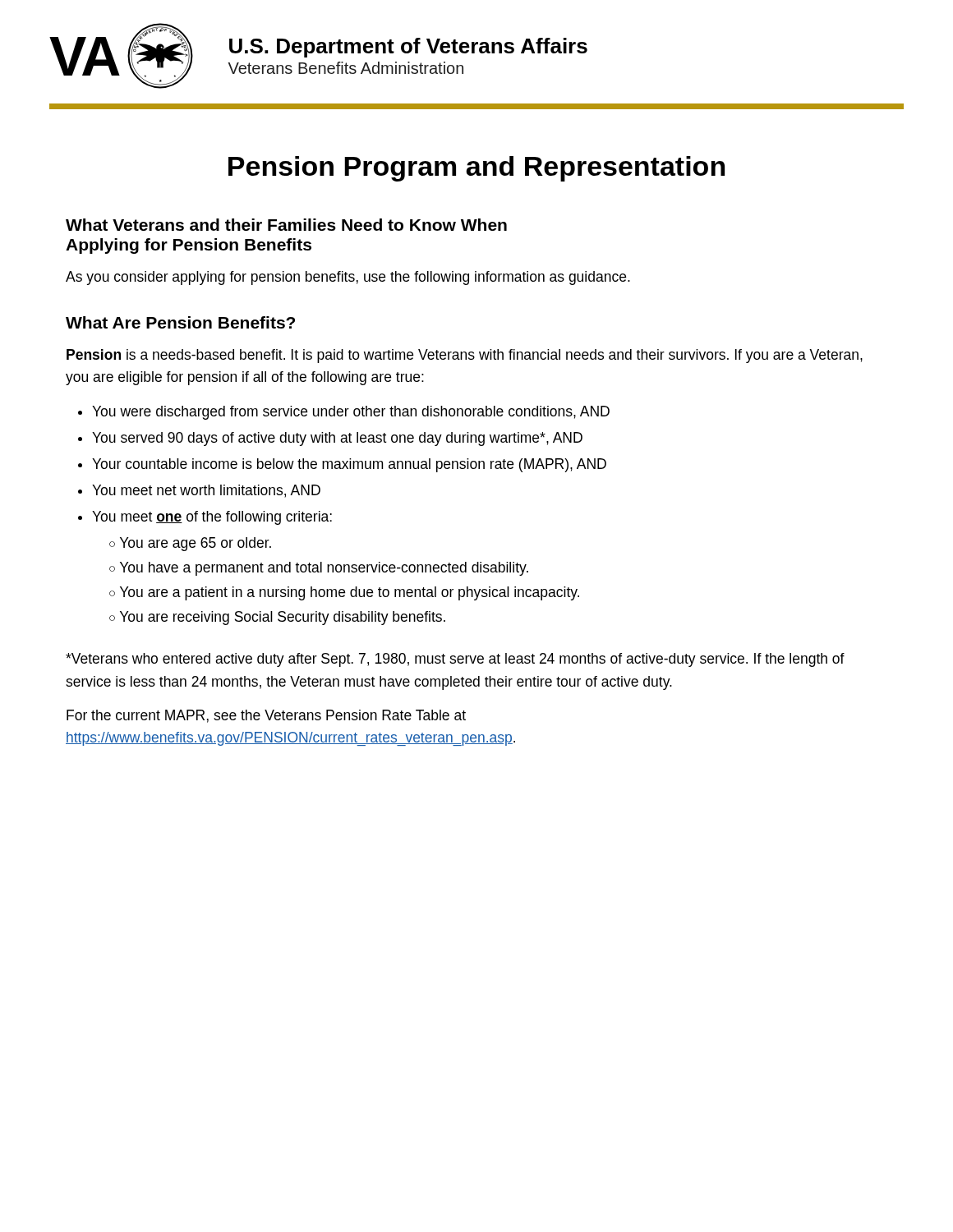Image resolution: width=953 pixels, height=1232 pixels.
Task: Locate the block of text that opens with "Veterans who entered active duty"
Action: pos(476,671)
